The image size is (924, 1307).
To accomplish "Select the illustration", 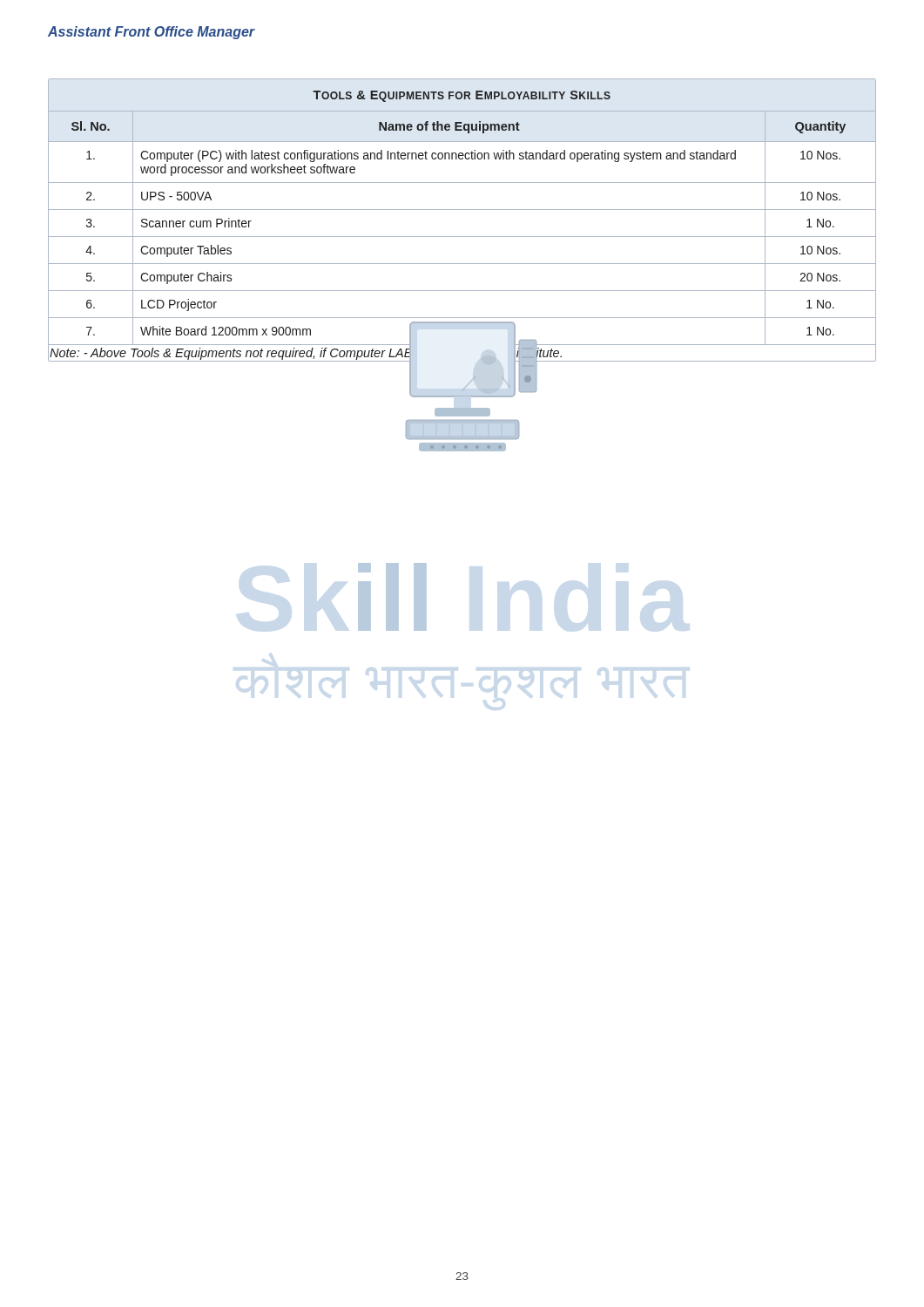I will point(462,569).
